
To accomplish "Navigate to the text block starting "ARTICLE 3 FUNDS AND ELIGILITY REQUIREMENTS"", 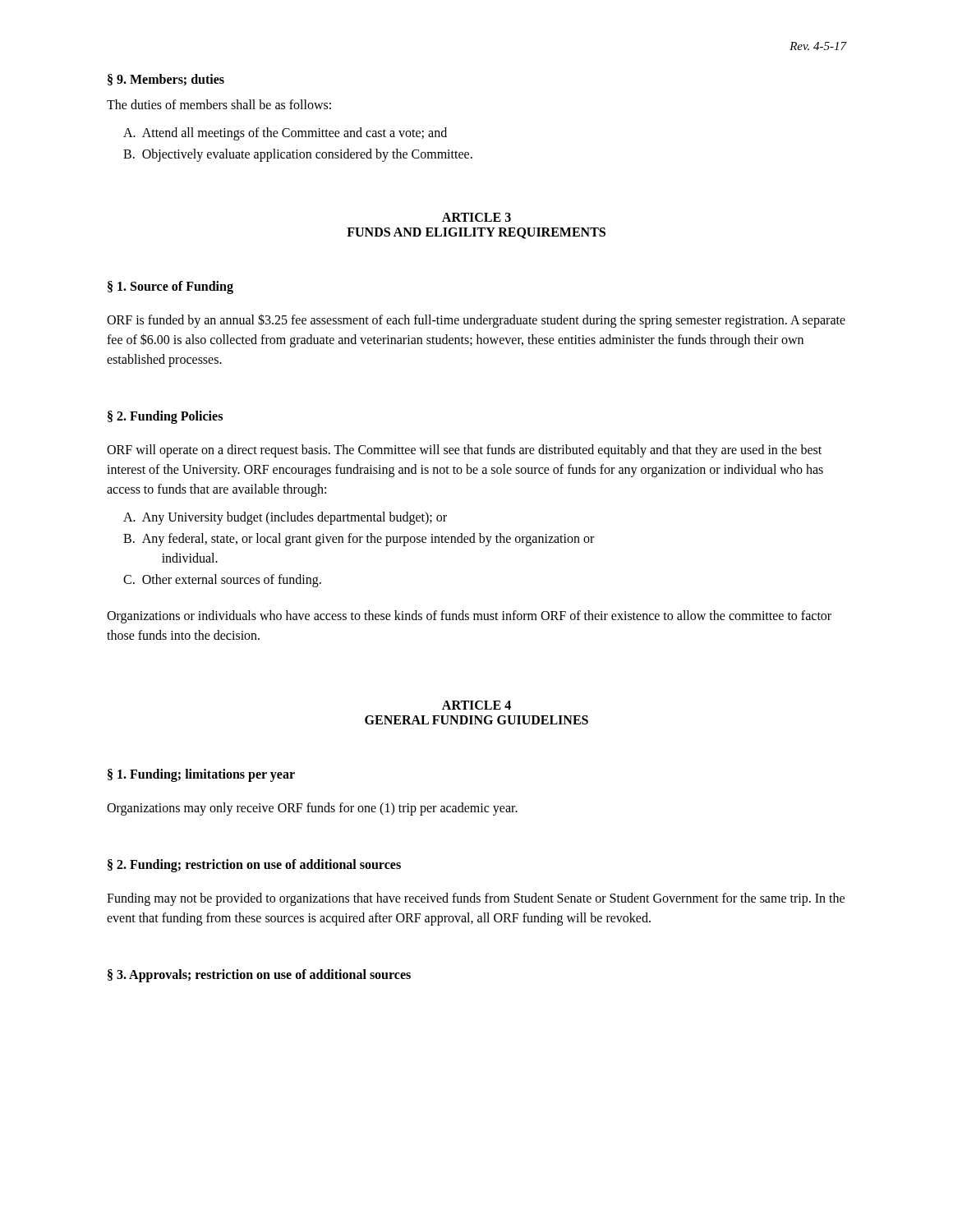I will point(476,225).
